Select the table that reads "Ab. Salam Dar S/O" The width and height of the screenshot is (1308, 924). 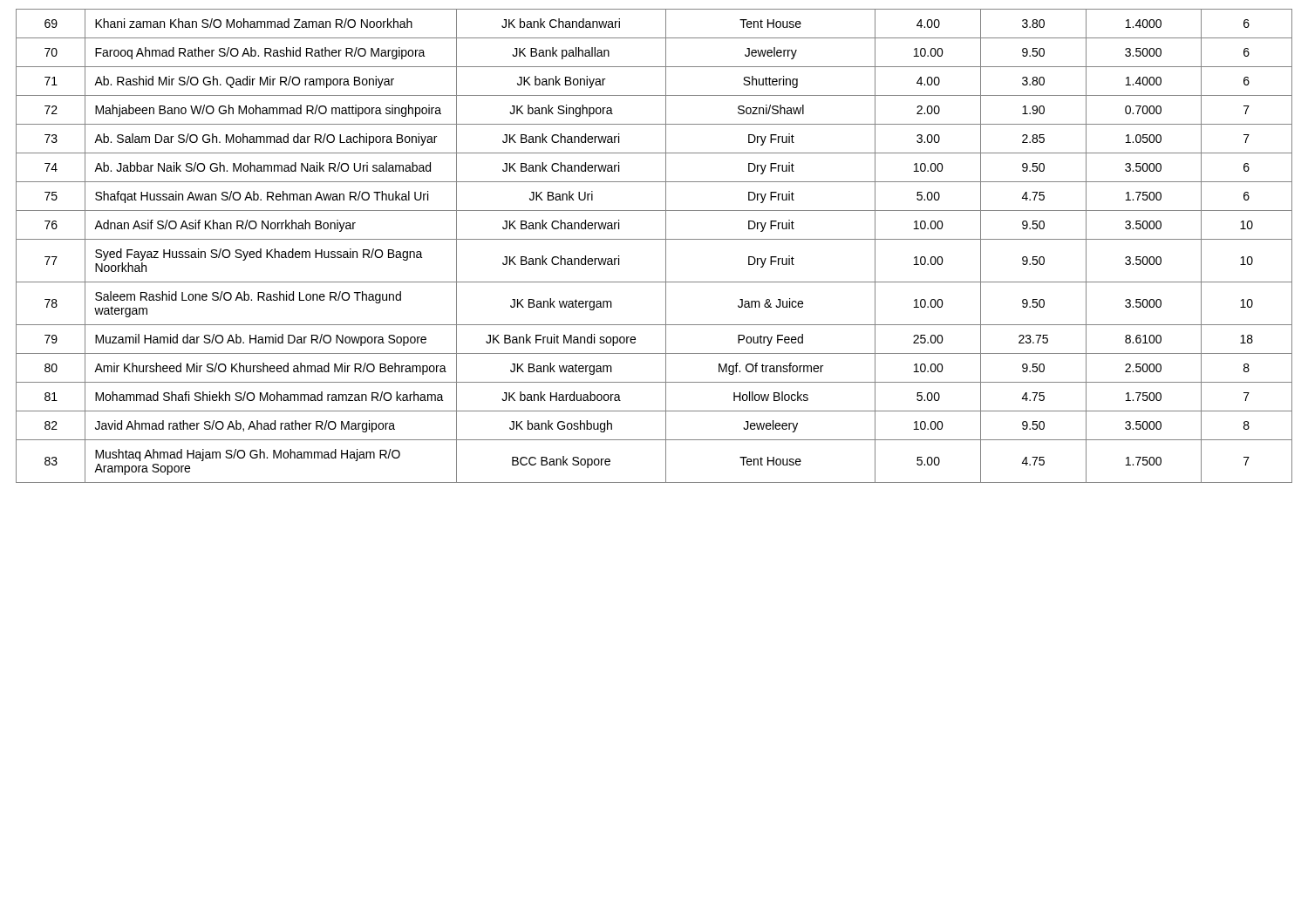654,462
